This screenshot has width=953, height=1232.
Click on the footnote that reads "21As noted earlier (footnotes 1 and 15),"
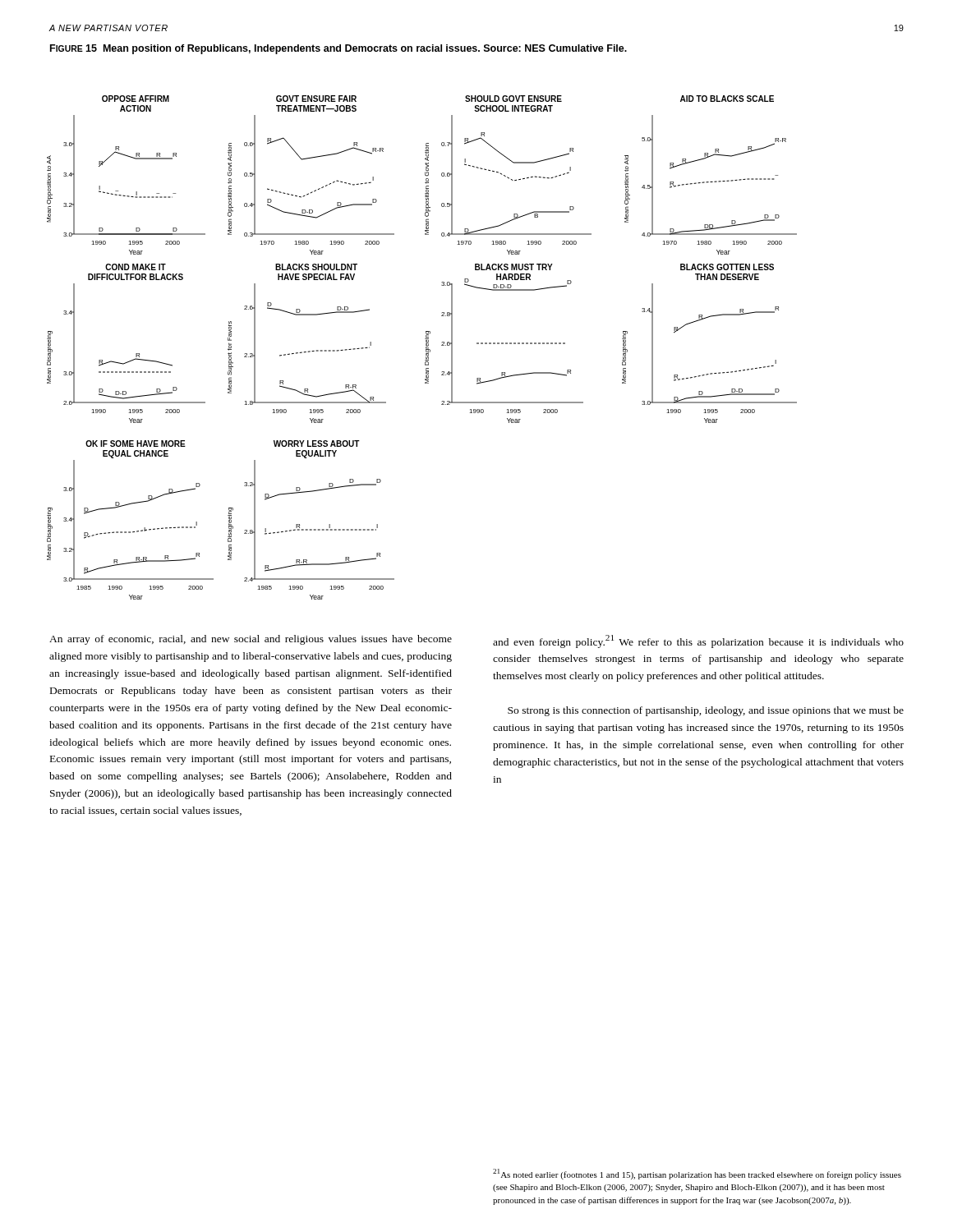(x=697, y=1186)
